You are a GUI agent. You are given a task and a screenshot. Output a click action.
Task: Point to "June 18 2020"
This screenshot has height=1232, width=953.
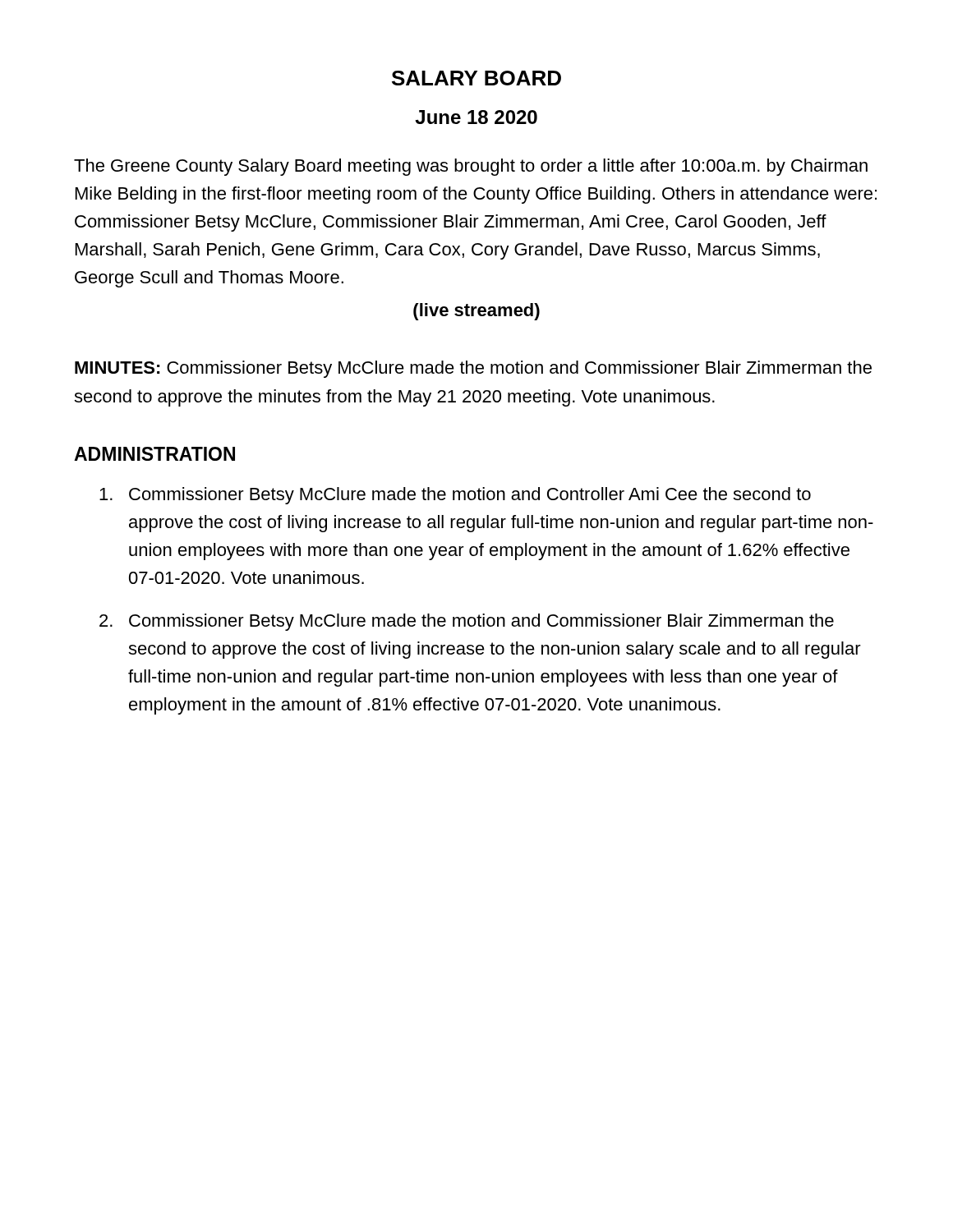click(x=476, y=117)
